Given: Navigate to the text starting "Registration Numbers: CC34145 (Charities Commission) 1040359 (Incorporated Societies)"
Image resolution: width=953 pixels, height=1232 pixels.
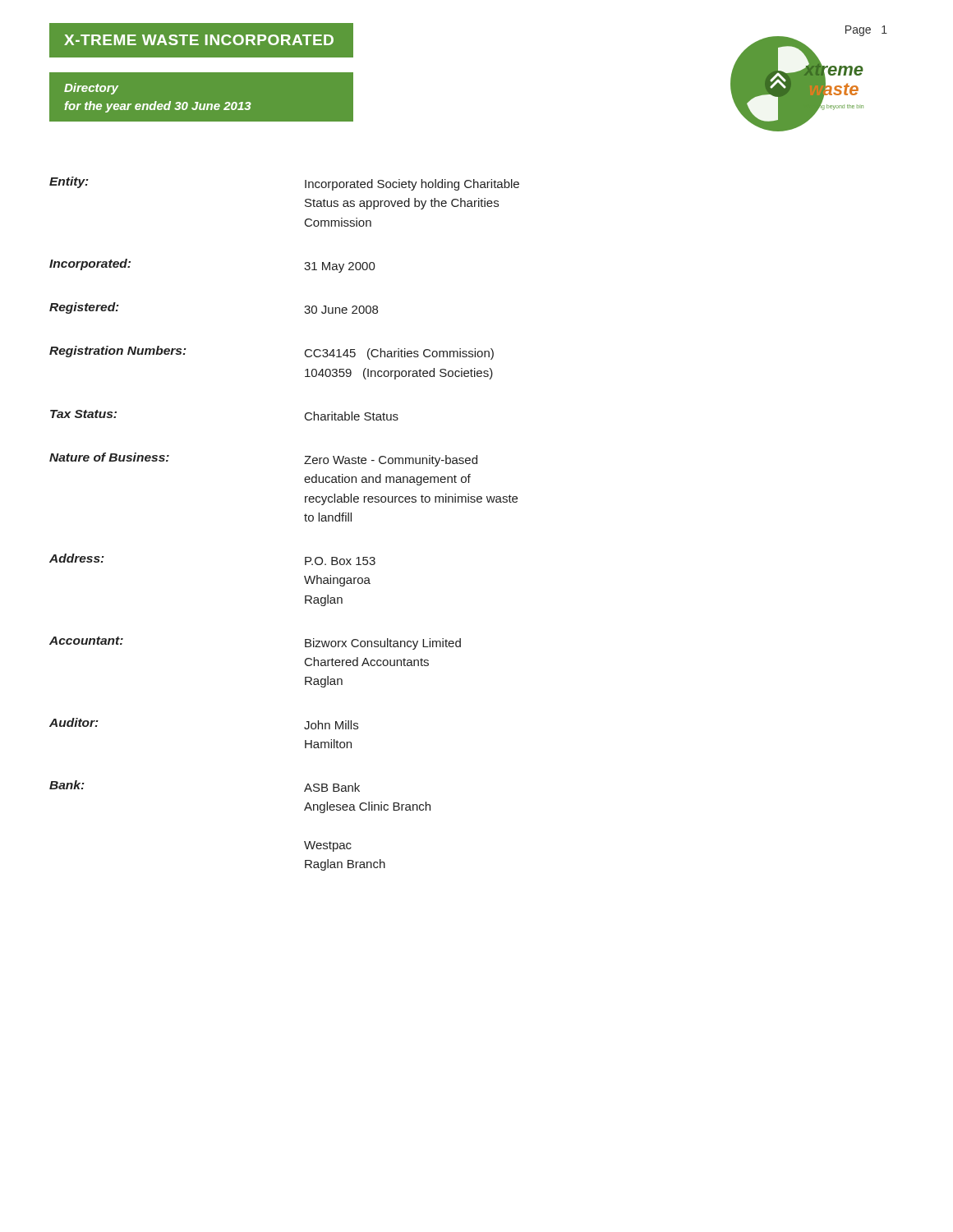Looking at the screenshot, I should click(x=476, y=363).
